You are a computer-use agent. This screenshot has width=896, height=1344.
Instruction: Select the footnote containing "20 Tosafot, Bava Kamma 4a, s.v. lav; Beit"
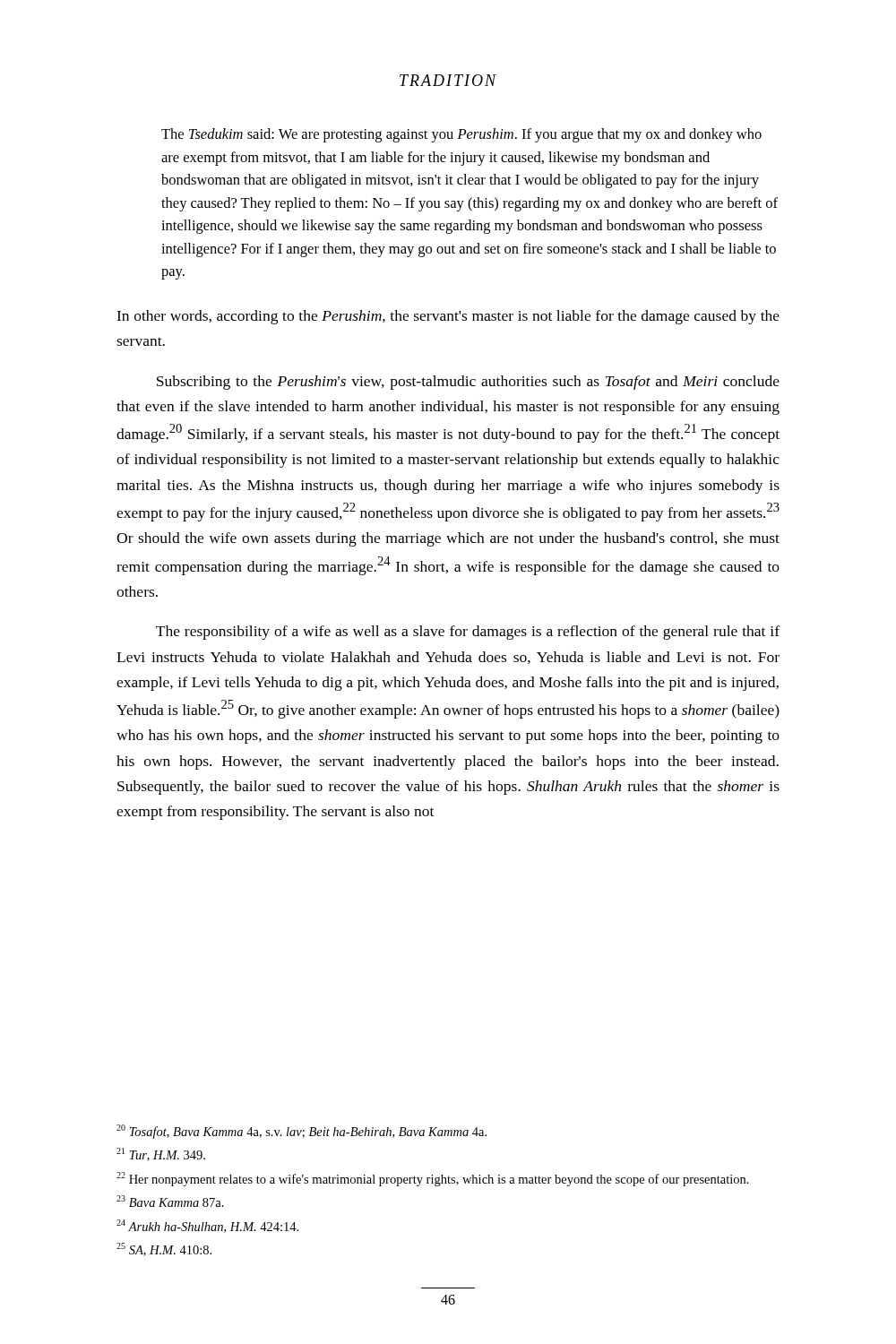[302, 1130]
